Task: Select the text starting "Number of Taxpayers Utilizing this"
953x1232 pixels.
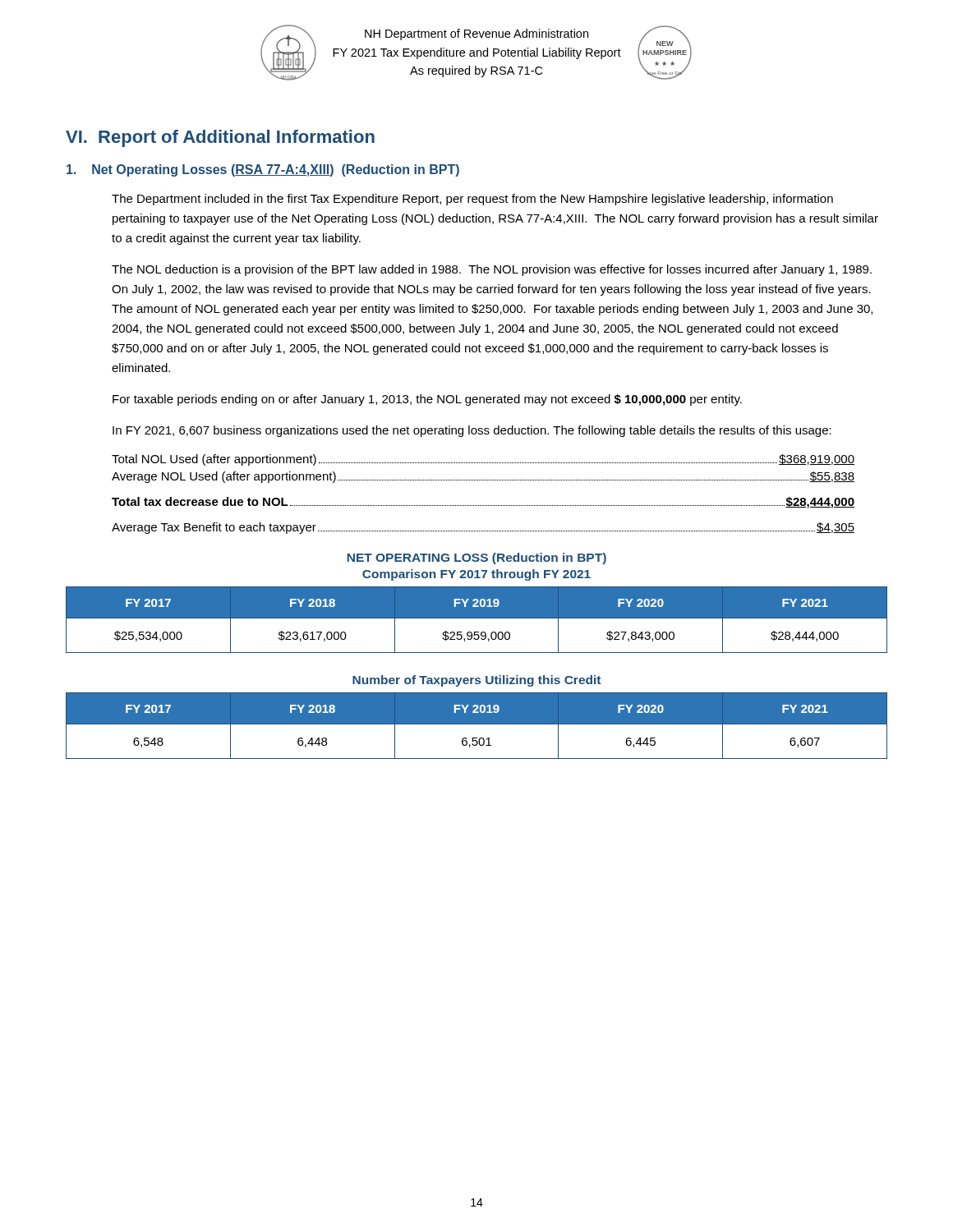Action: click(x=476, y=680)
